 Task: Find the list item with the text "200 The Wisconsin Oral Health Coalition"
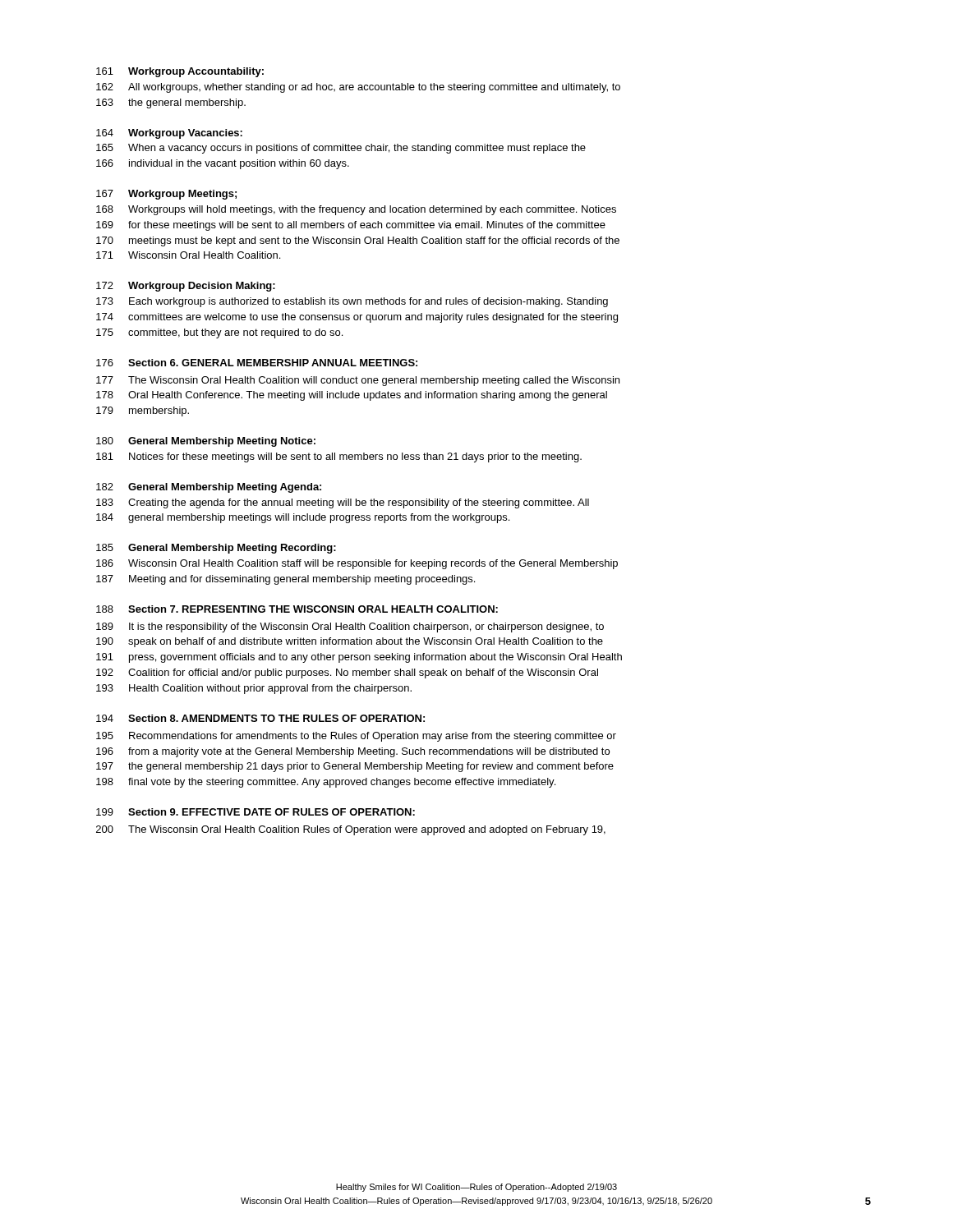tap(476, 830)
